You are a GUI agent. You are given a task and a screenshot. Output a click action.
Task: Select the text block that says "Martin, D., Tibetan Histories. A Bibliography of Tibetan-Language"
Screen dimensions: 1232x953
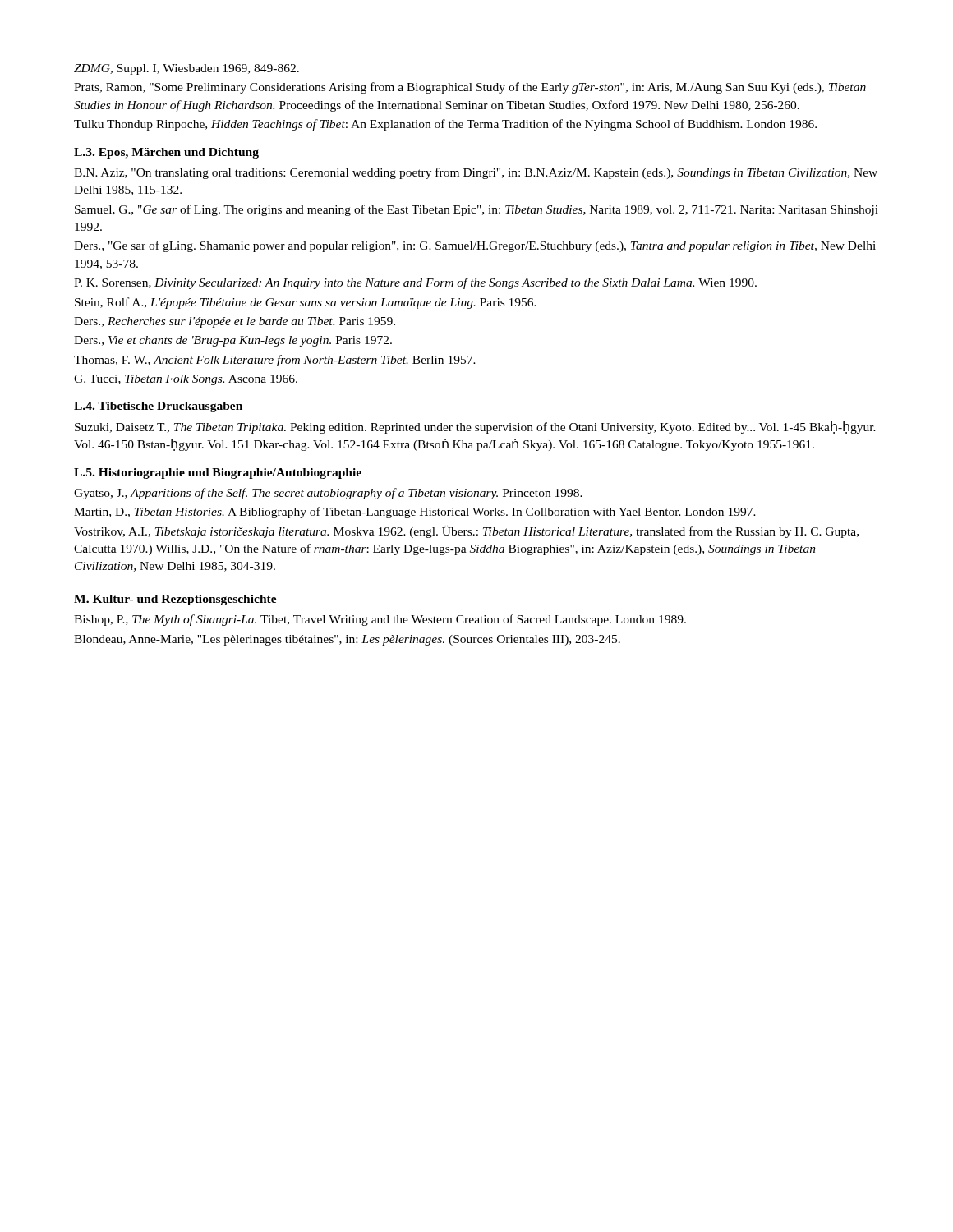(x=476, y=512)
